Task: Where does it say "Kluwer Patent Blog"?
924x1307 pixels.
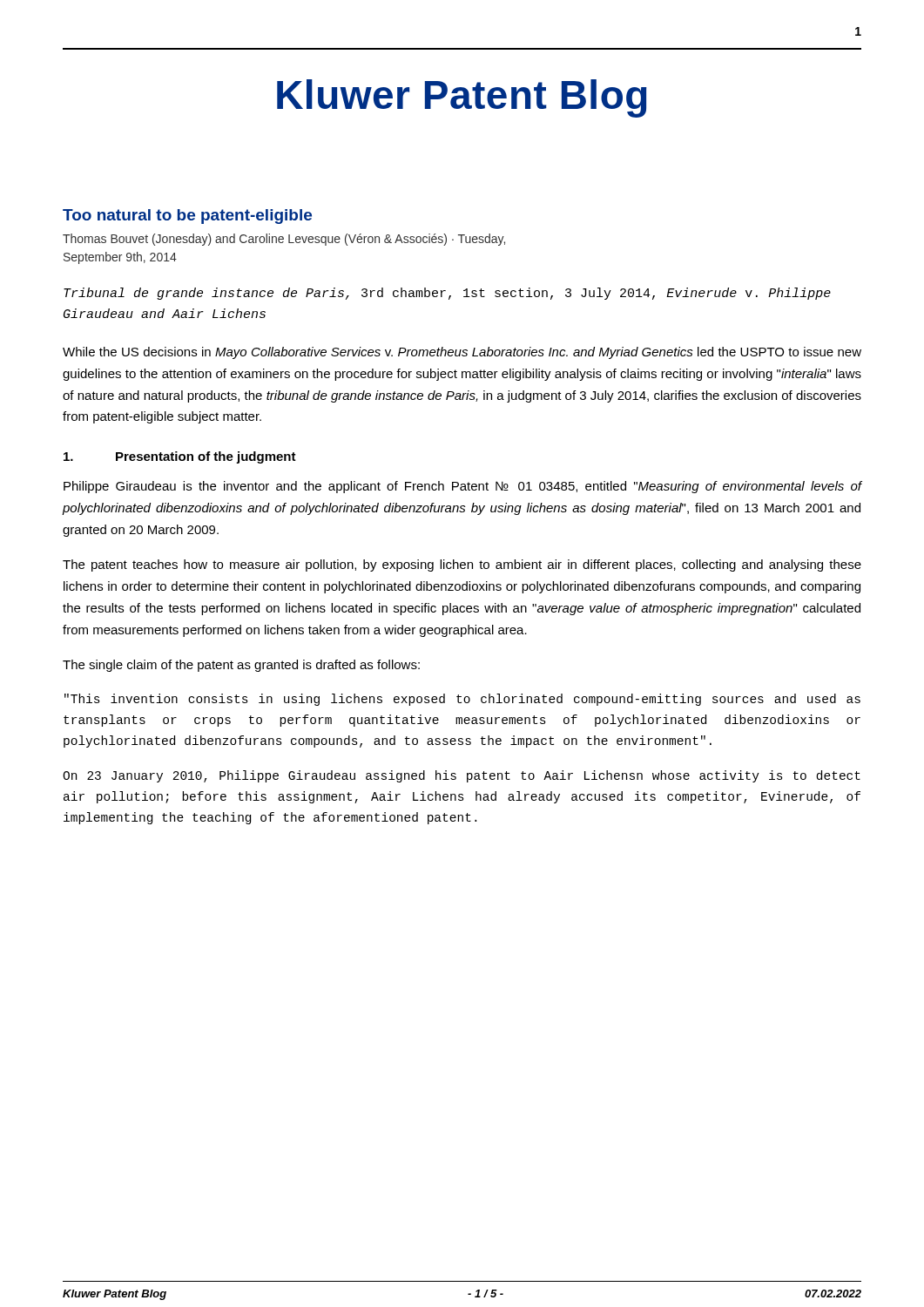Action: click(x=462, y=95)
